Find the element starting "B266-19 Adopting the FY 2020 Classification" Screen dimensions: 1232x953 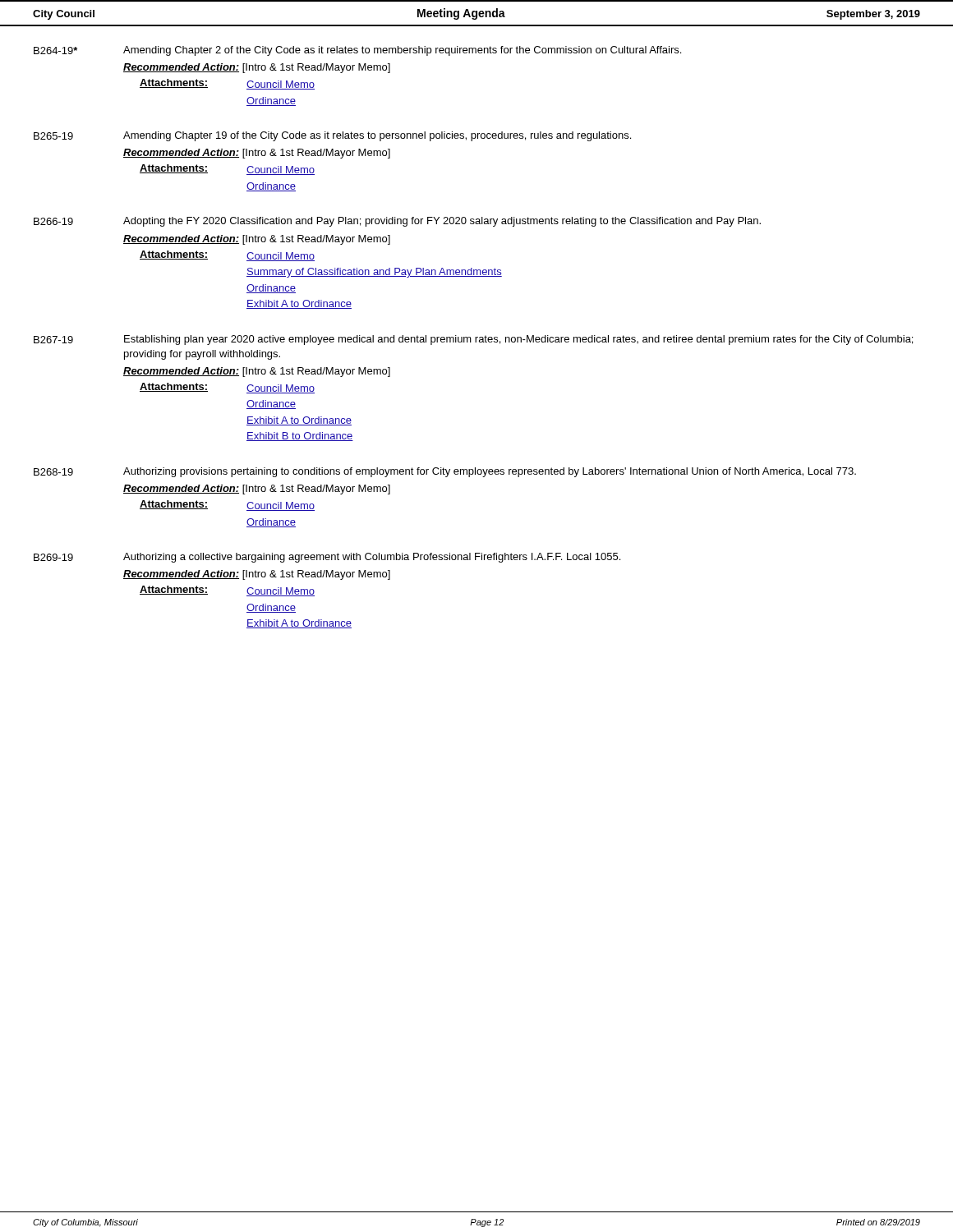476,269
